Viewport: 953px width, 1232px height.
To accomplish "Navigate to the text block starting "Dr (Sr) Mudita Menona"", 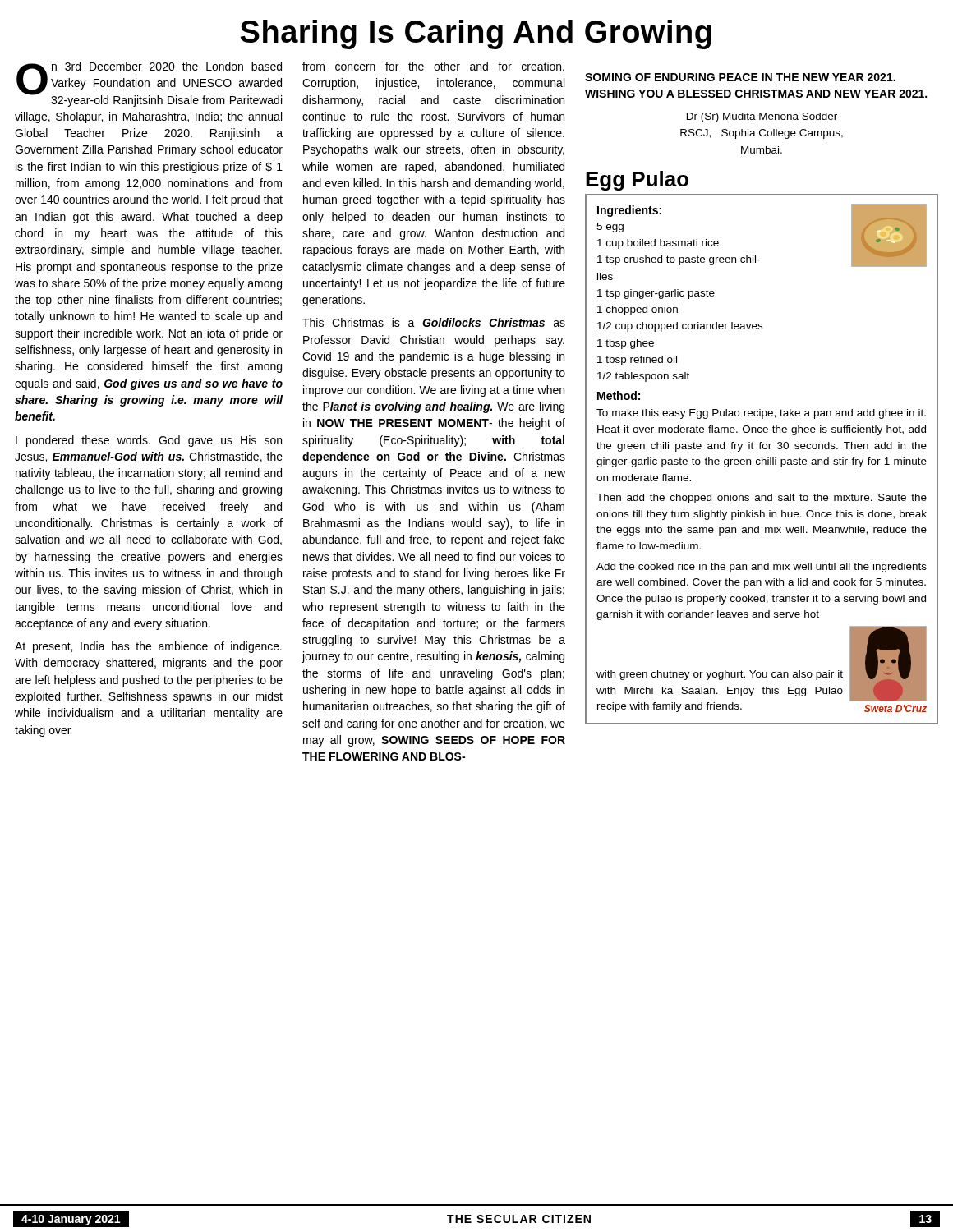I will coord(762,133).
